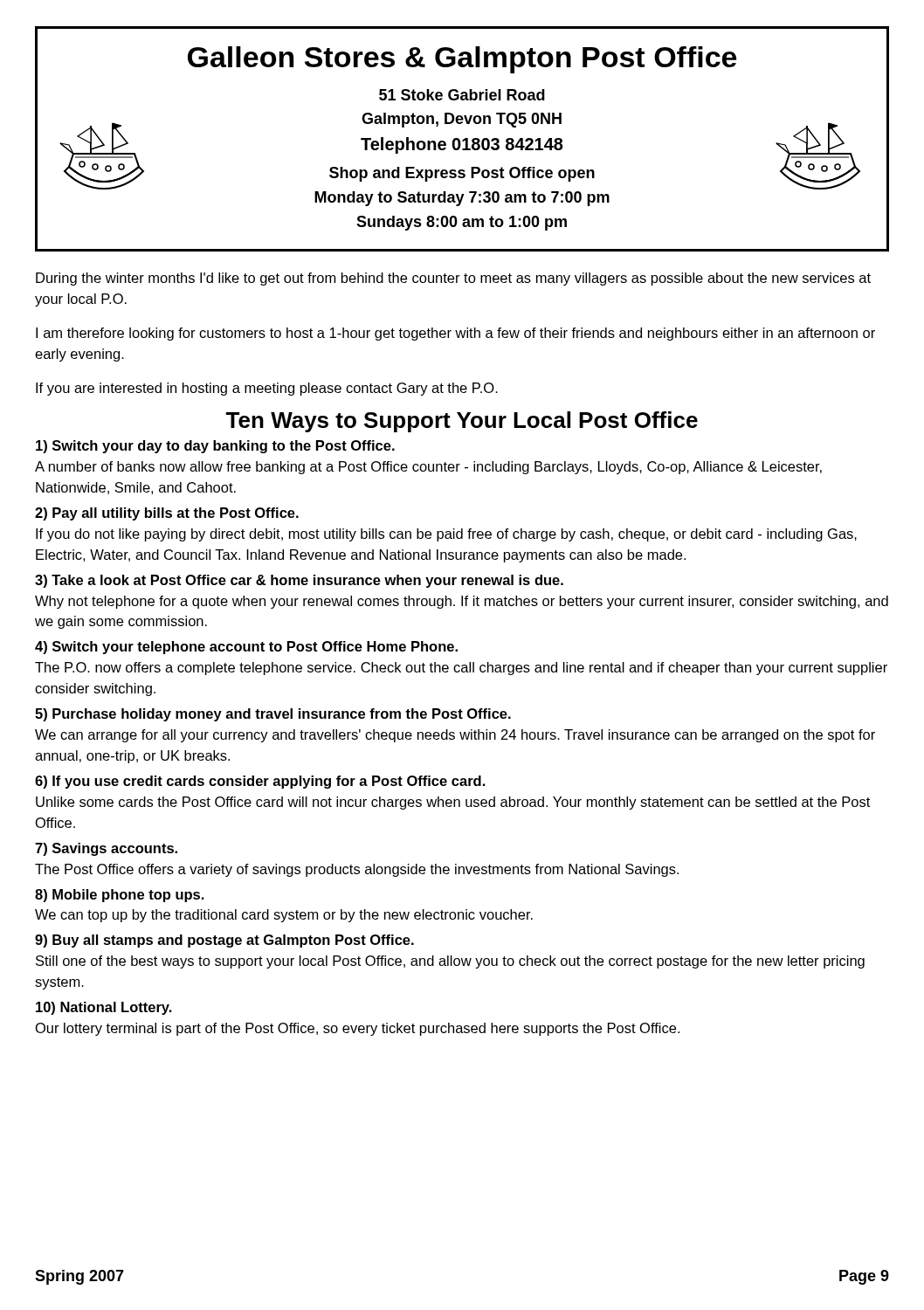Find the block on this page that starts "7) Savings accounts. The"

click(x=357, y=858)
